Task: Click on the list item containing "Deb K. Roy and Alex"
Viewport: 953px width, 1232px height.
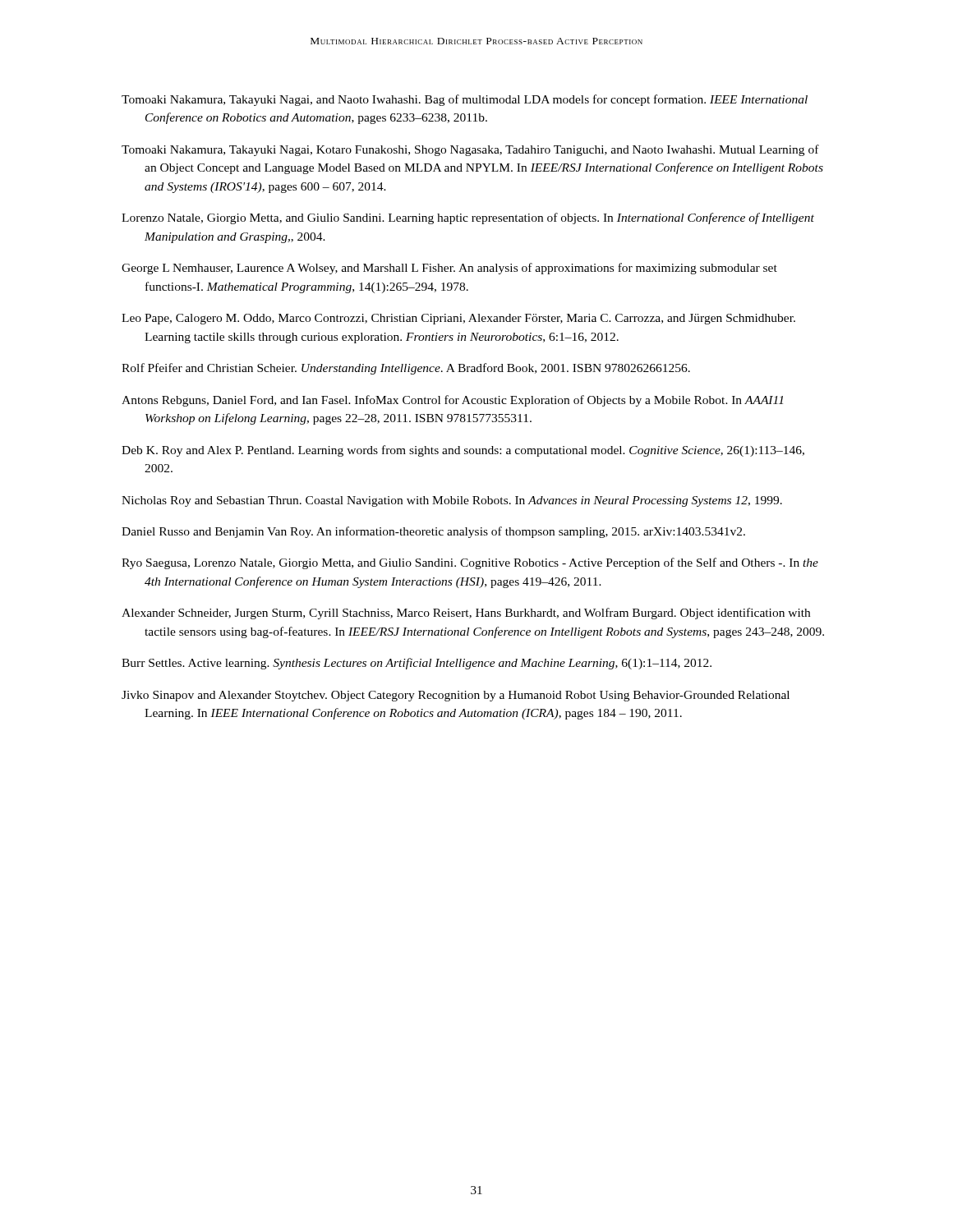Action: pos(463,459)
